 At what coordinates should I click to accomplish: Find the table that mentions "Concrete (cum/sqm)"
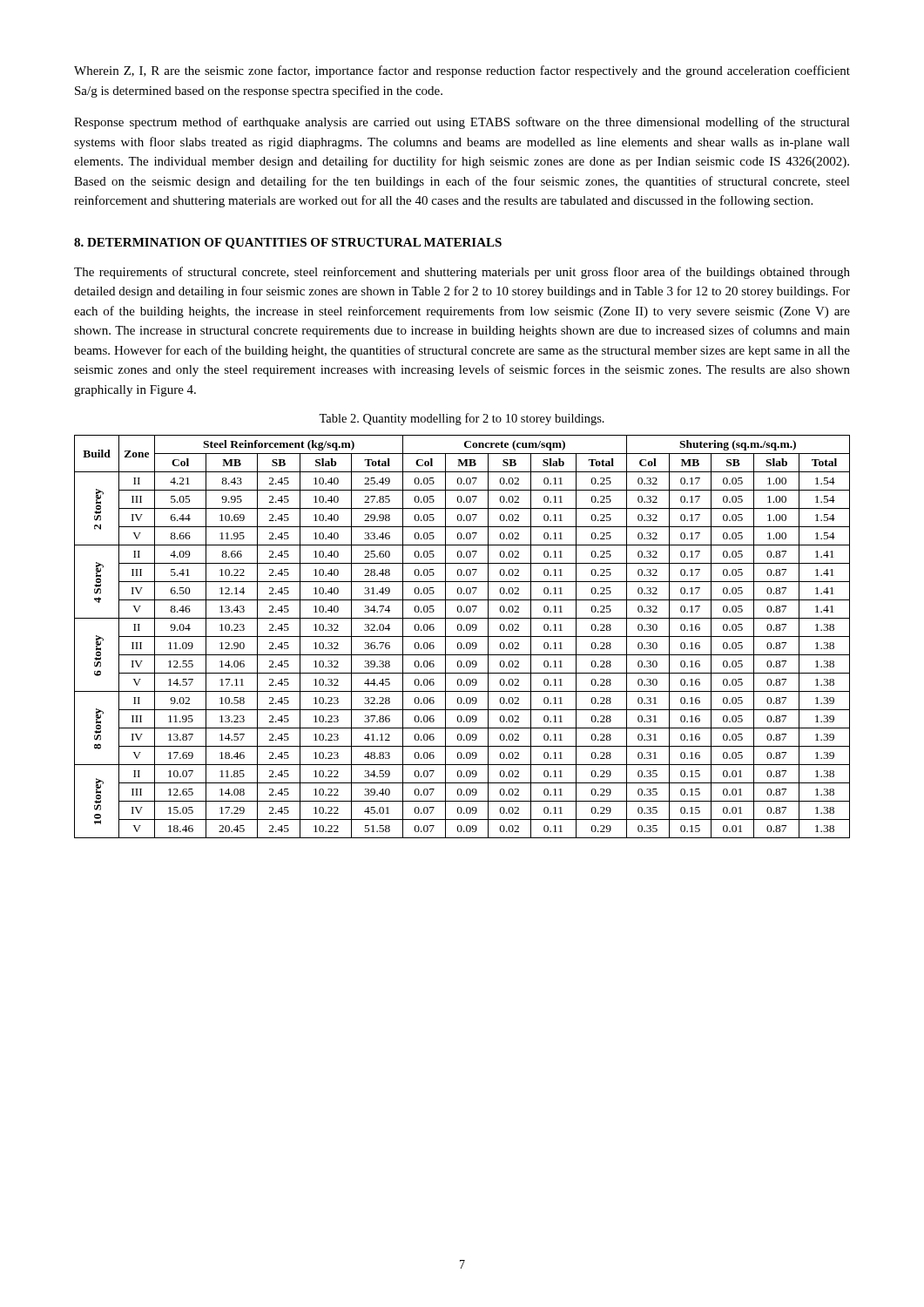pyautogui.click(x=462, y=637)
